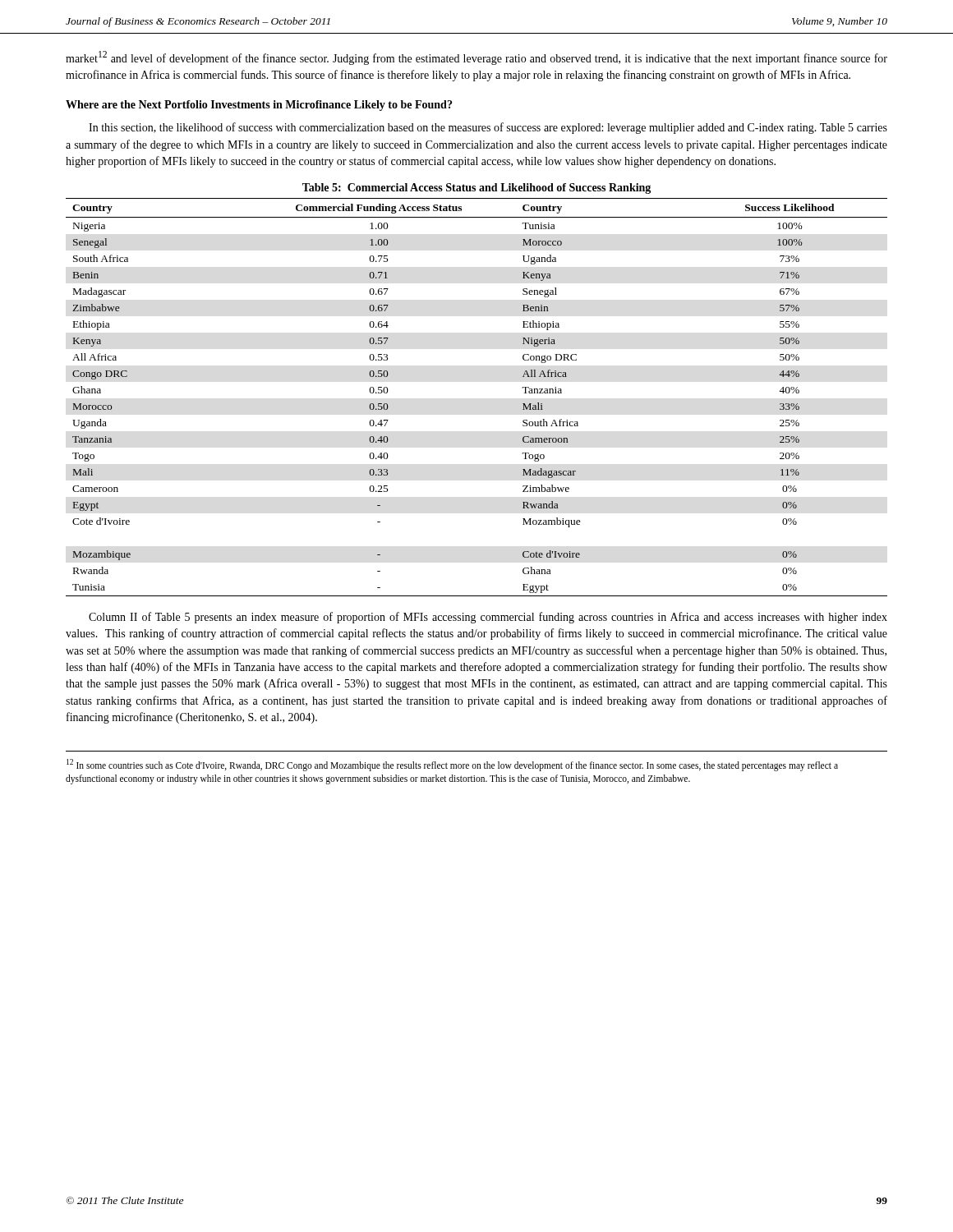Select the section header

(259, 105)
